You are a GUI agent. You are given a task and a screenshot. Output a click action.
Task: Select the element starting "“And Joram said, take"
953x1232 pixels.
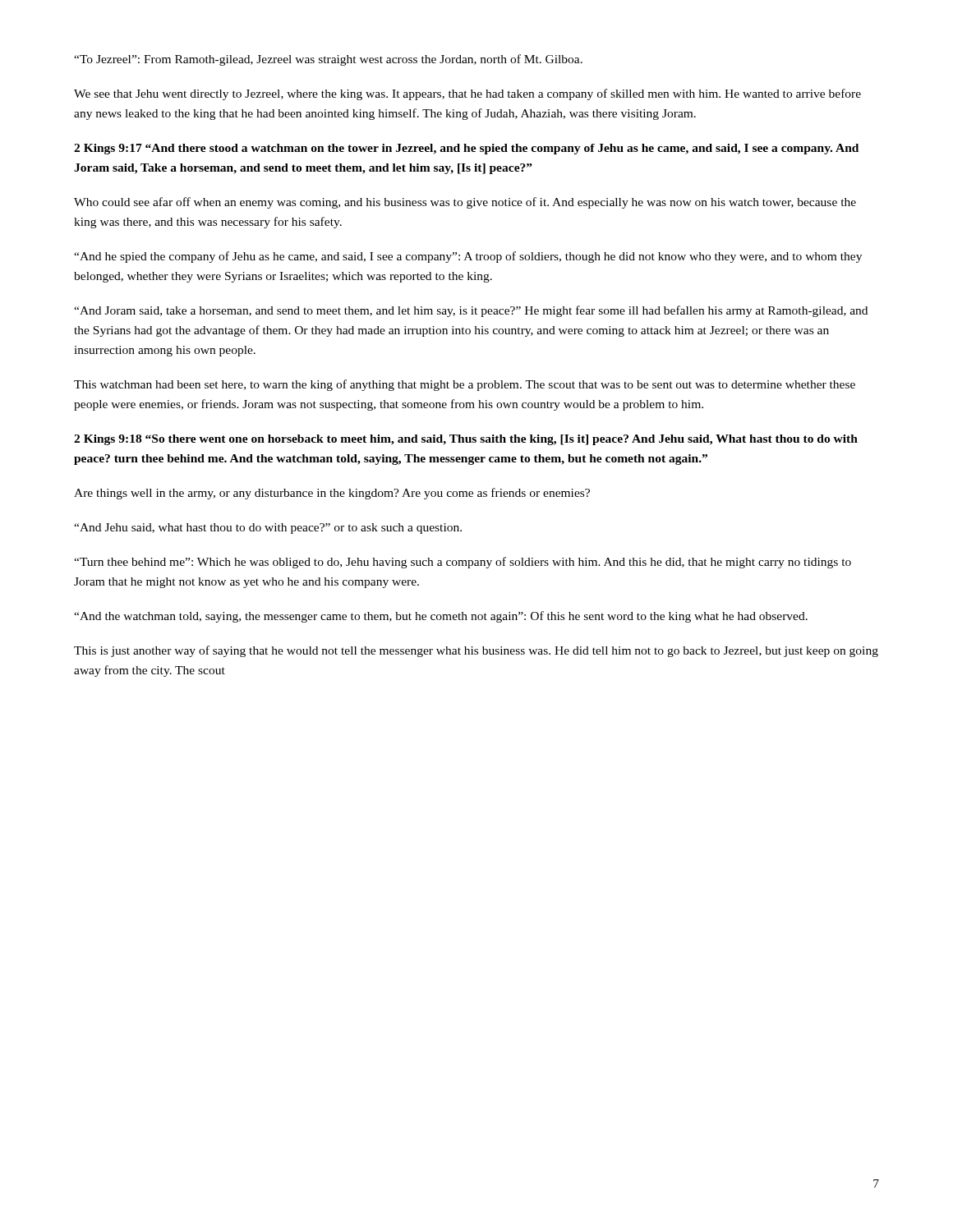tap(471, 330)
